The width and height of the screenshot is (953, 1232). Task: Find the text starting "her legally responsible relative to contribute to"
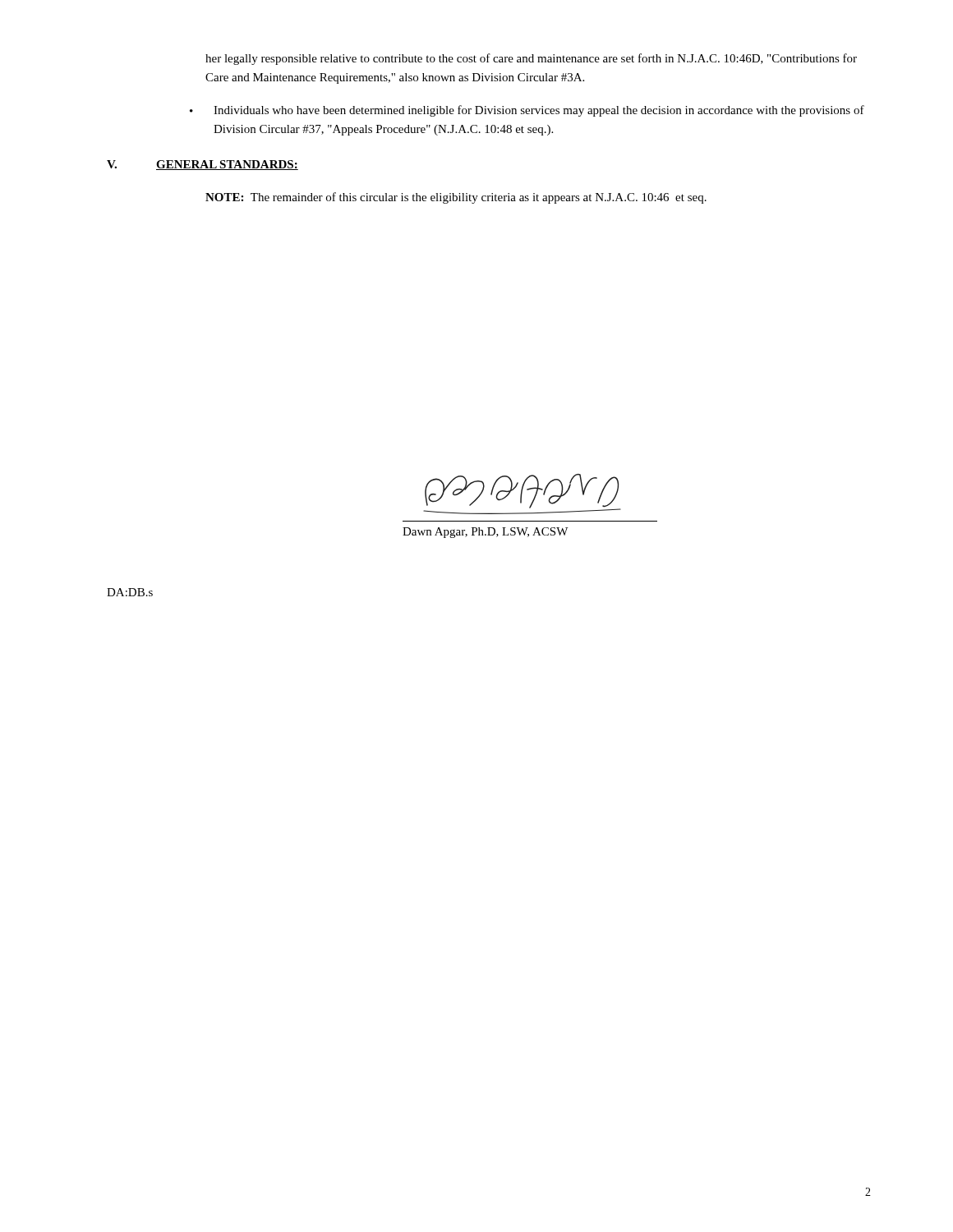[x=531, y=68]
